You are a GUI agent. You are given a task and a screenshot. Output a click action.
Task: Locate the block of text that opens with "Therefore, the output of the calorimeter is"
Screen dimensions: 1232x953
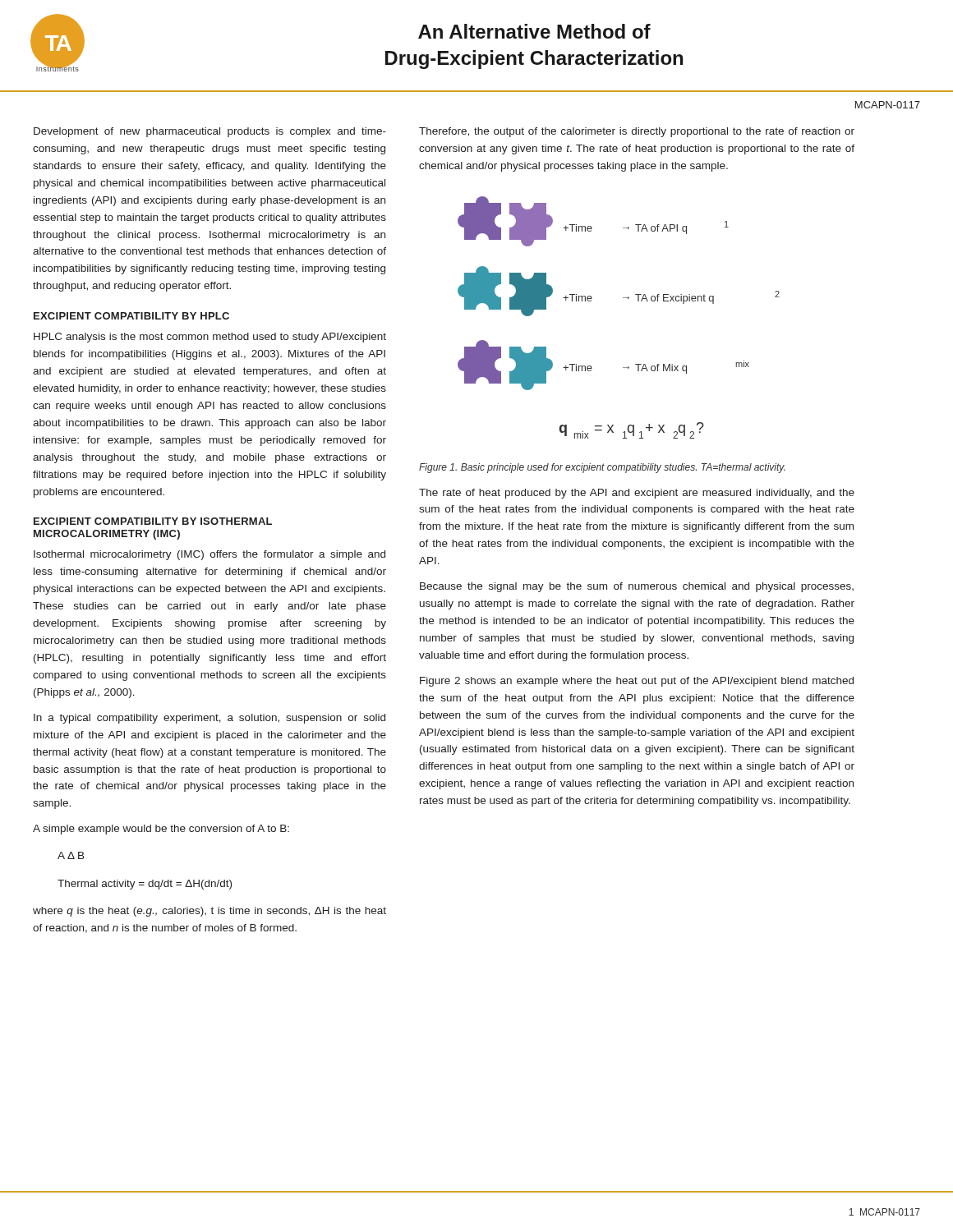(x=637, y=149)
